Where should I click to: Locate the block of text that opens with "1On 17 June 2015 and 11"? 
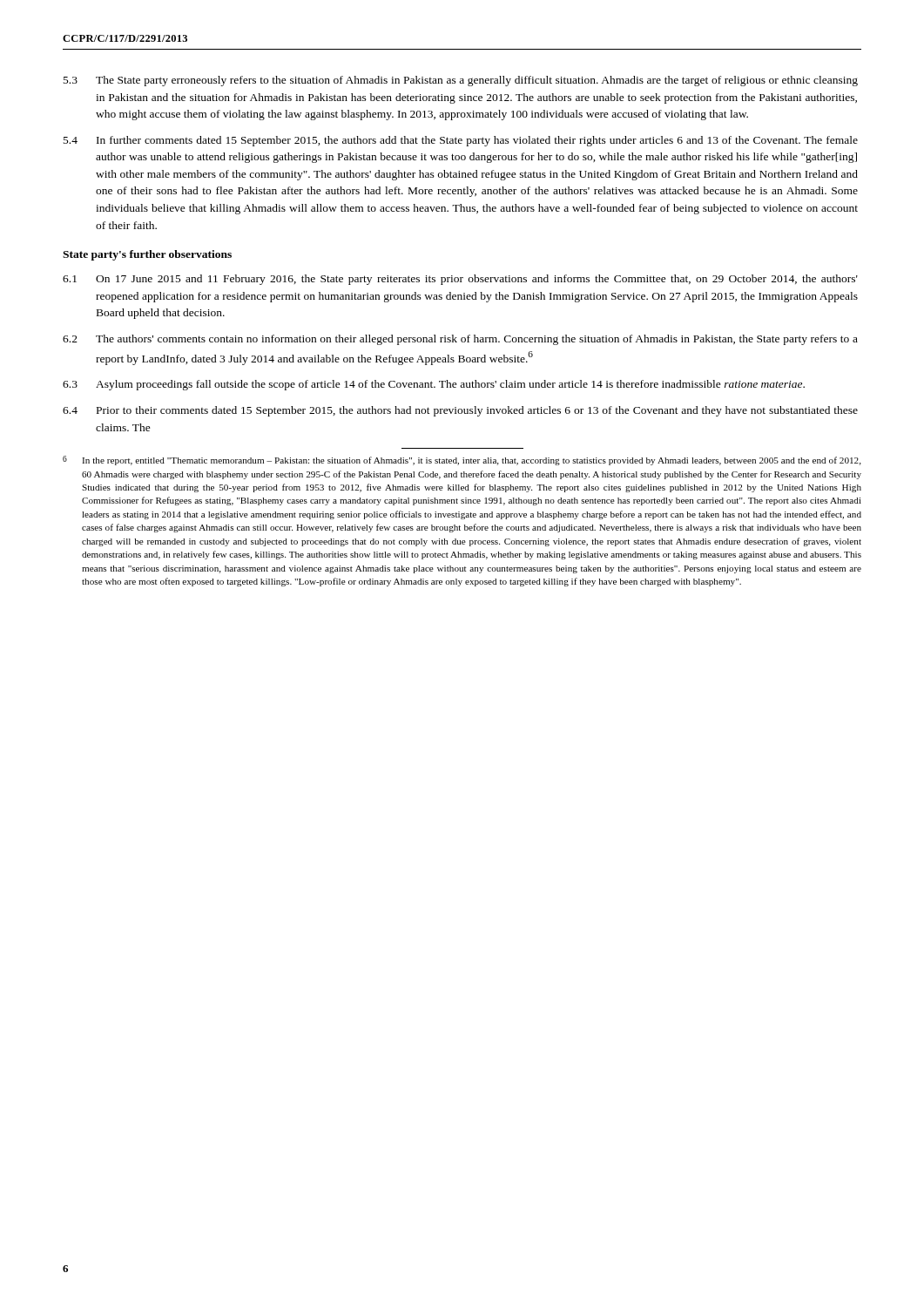click(460, 296)
